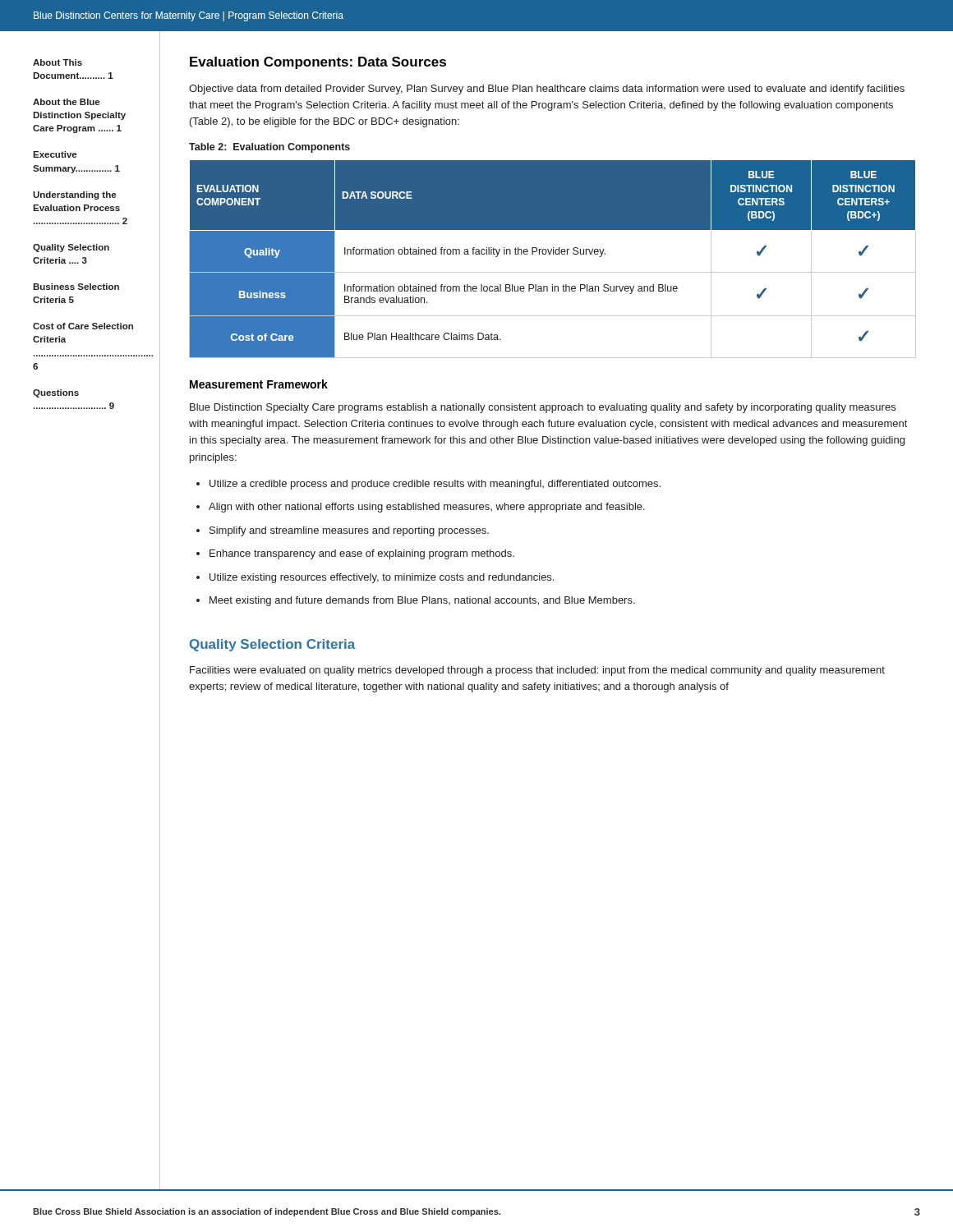Locate the text block with the text "Facilities were evaluated on quality metrics developed through"
The height and width of the screenshot is (1232, 953).
coord(553,678)
